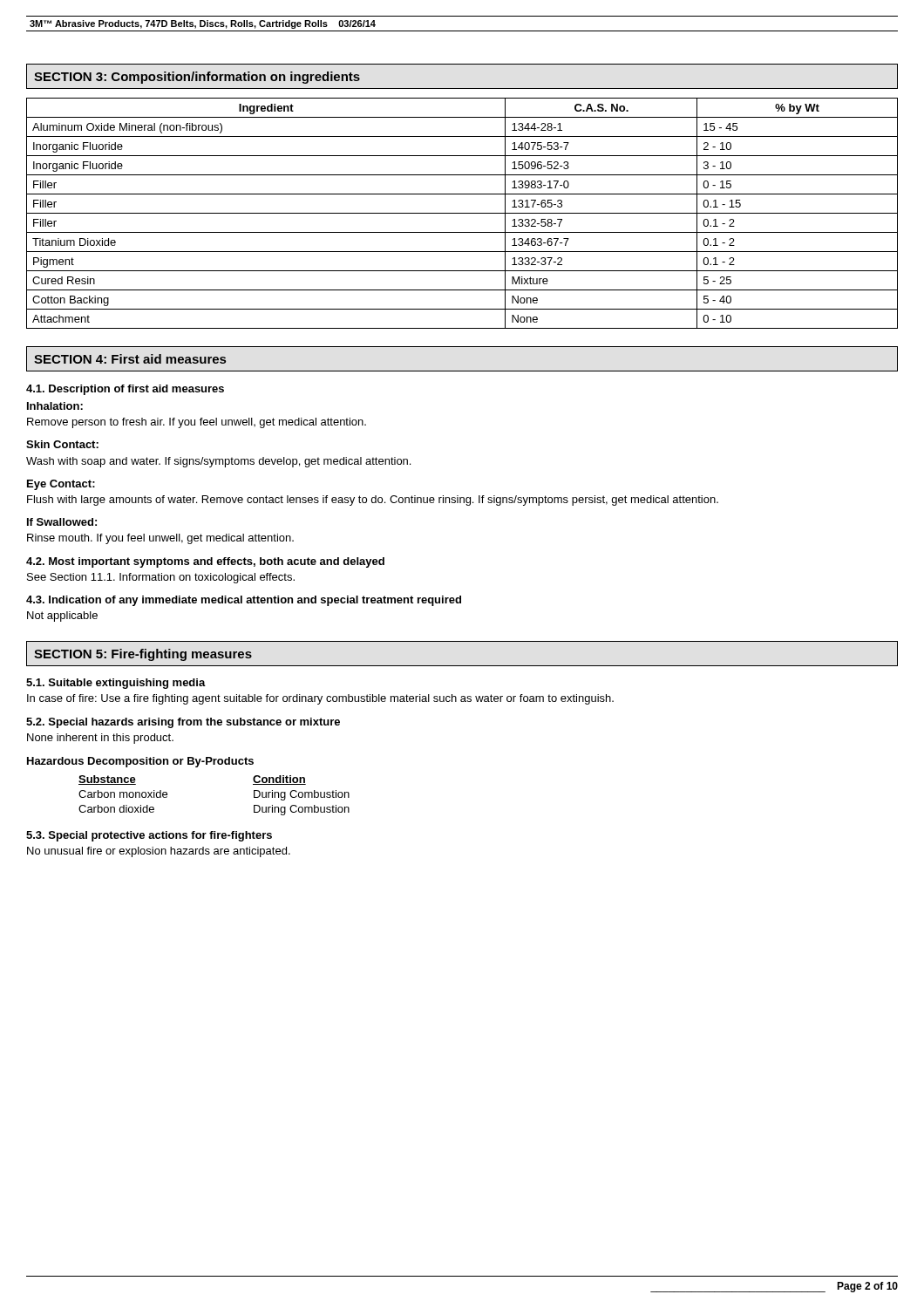924x1308 pixels.
Task: Select the region starting "Skin Contact: Wash with soap and water."
Action: (x=219, y=453)
